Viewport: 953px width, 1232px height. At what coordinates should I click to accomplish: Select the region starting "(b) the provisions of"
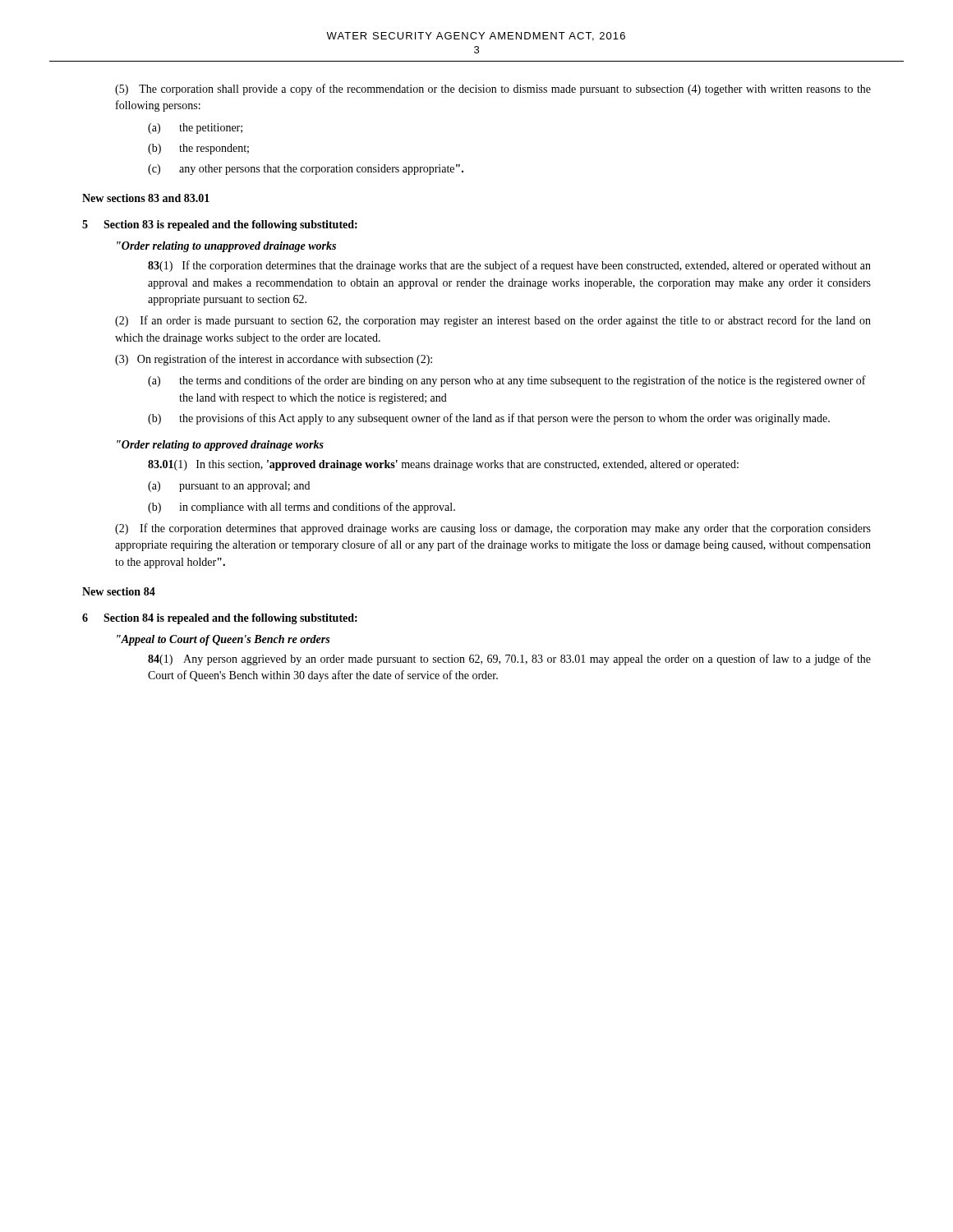pos(509,419)
